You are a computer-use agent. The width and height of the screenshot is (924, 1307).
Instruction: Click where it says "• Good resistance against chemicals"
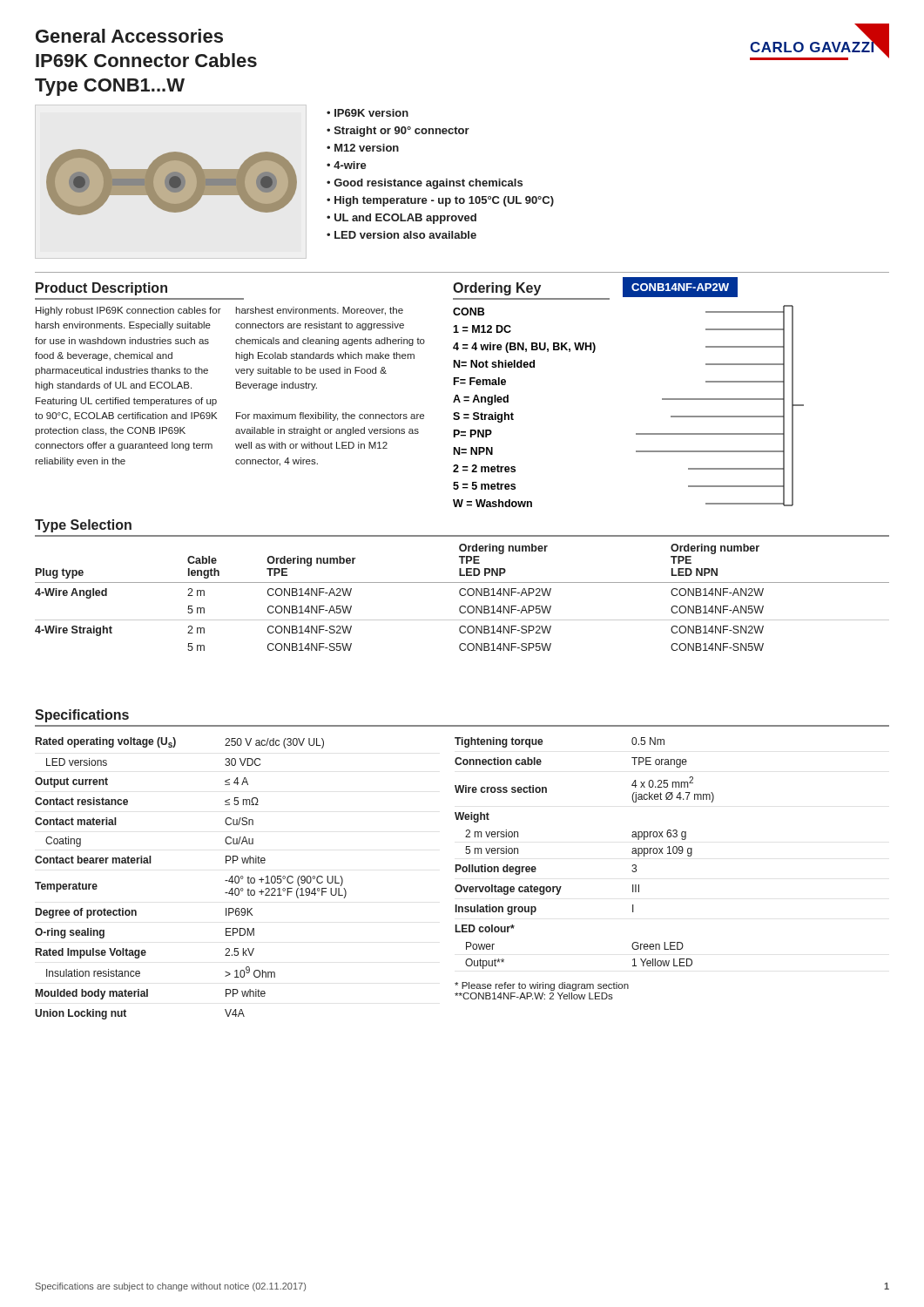pyautogui.click(x=425, y=183)
